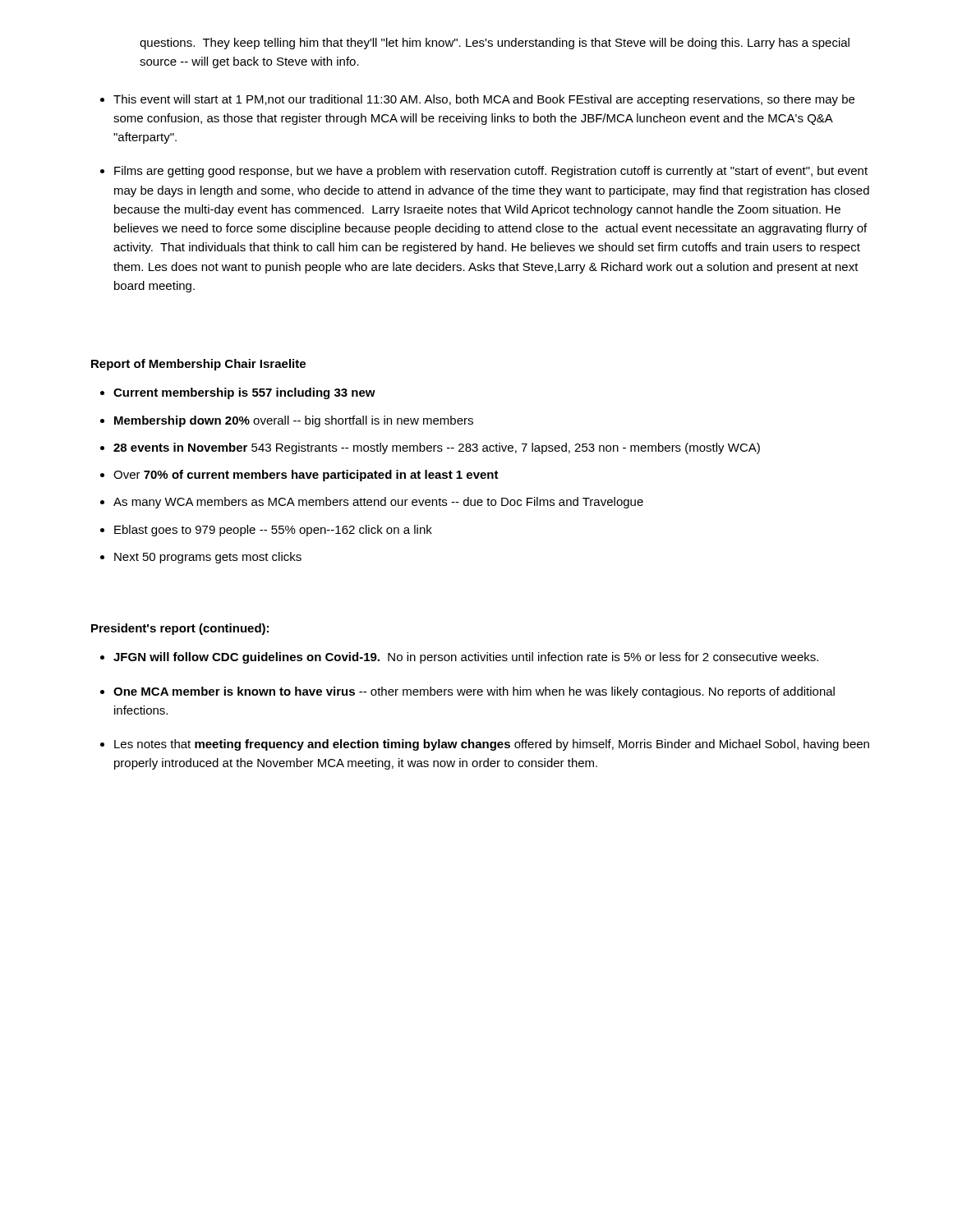
Task: Select the element starting "28 events in"
Action: 437,447
